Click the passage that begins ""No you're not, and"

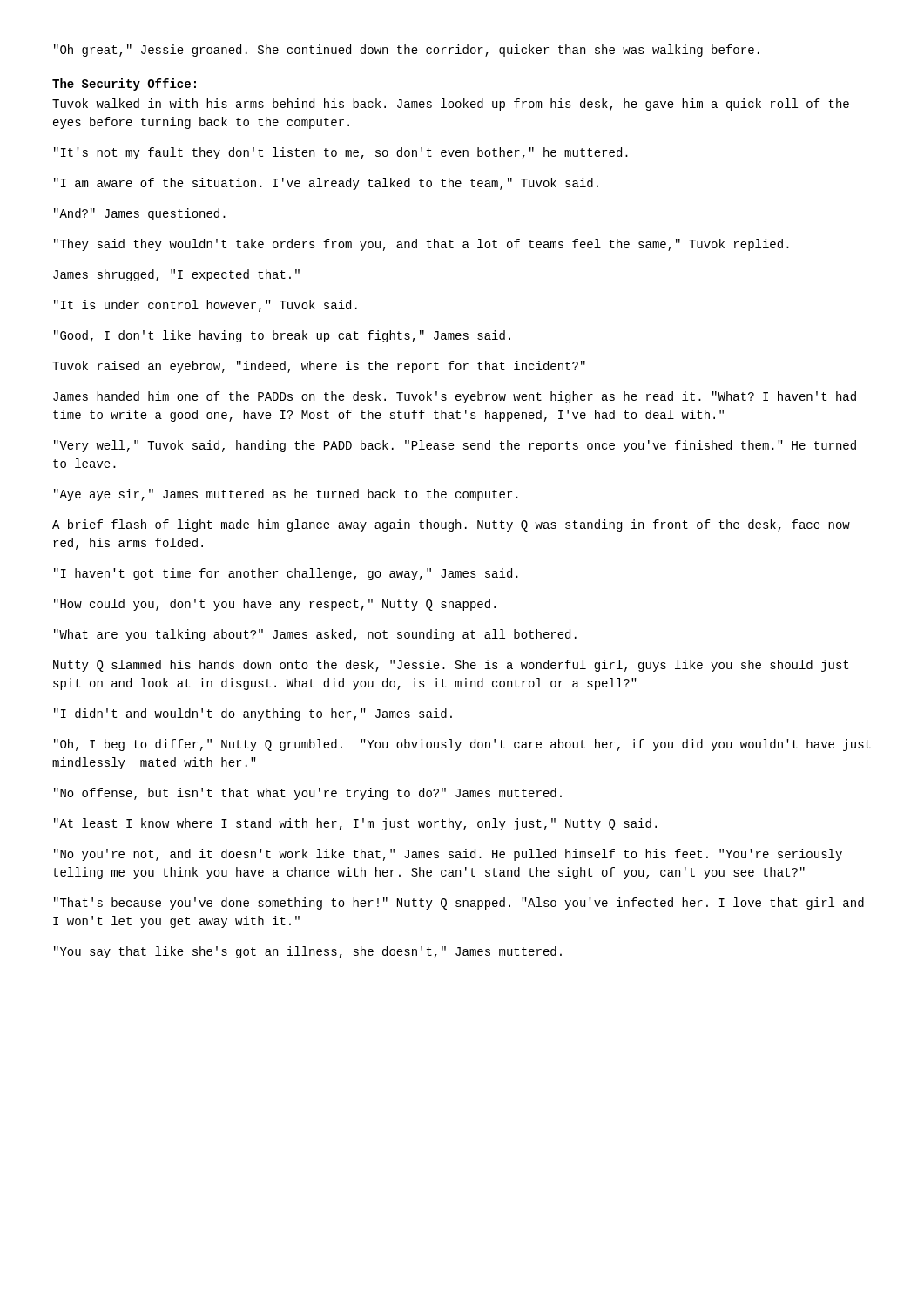tap(447, 864)
